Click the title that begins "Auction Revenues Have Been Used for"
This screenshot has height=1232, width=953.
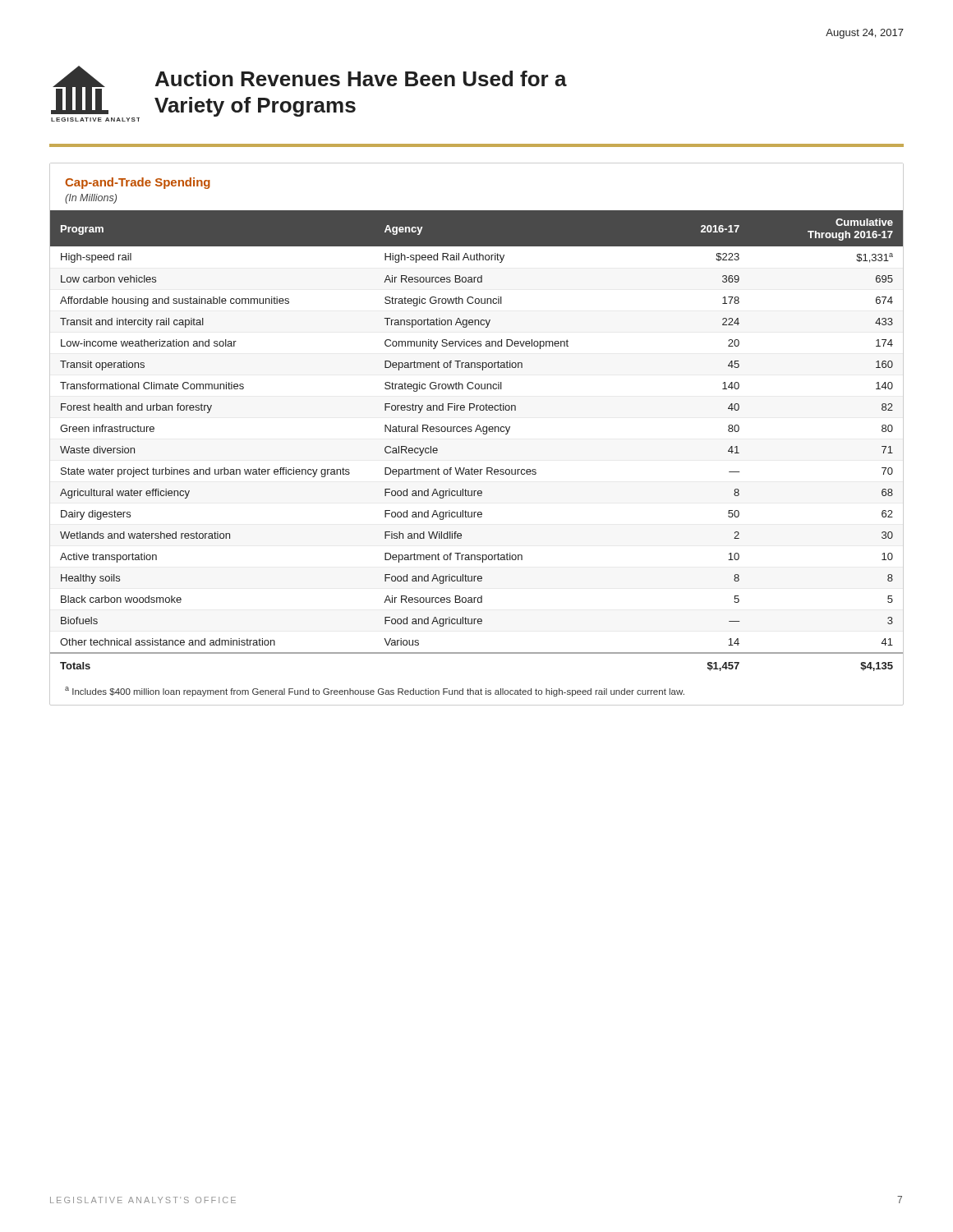(360, 92)
